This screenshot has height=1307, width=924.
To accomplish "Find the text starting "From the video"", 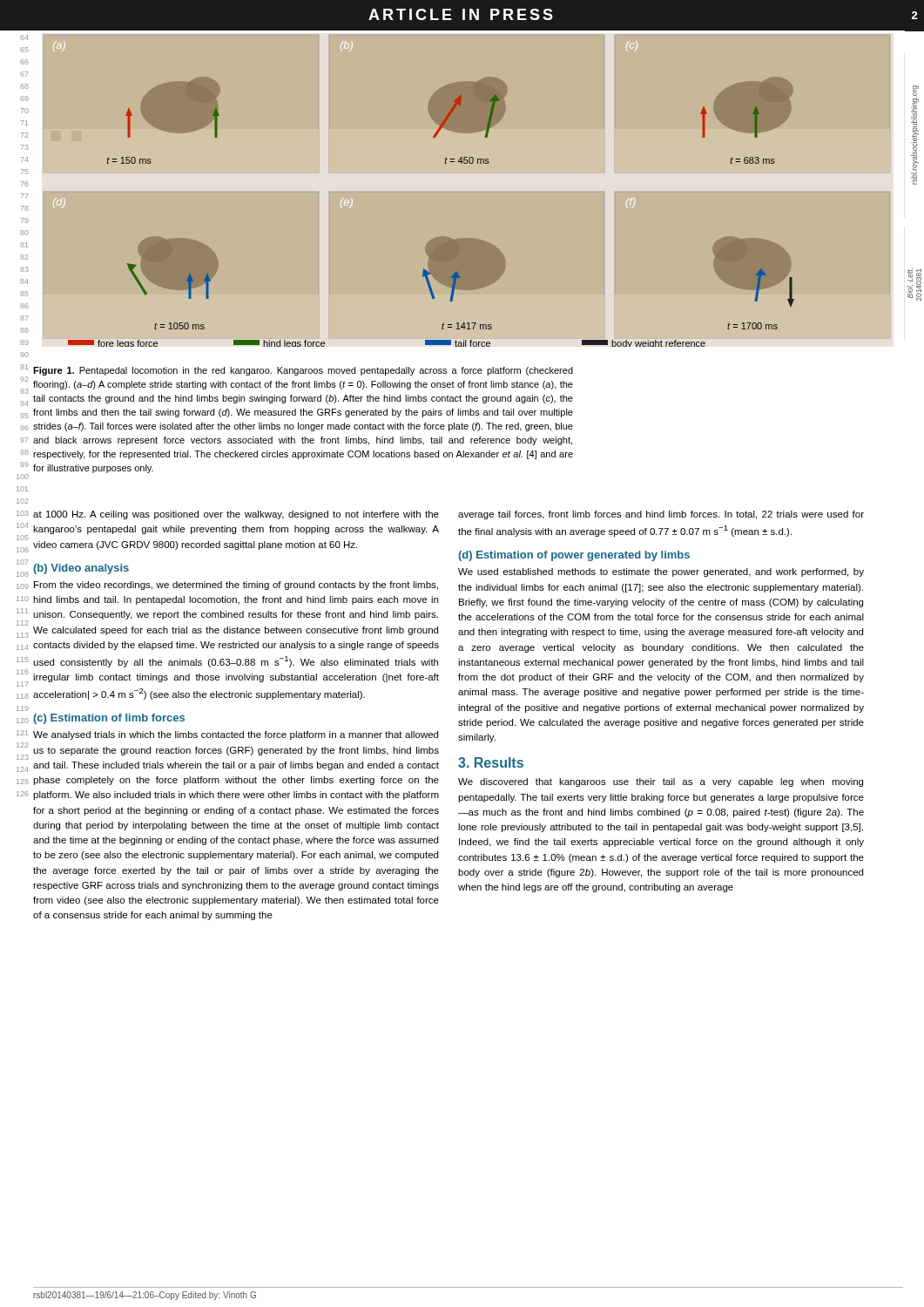I will (x=236, y=640).
